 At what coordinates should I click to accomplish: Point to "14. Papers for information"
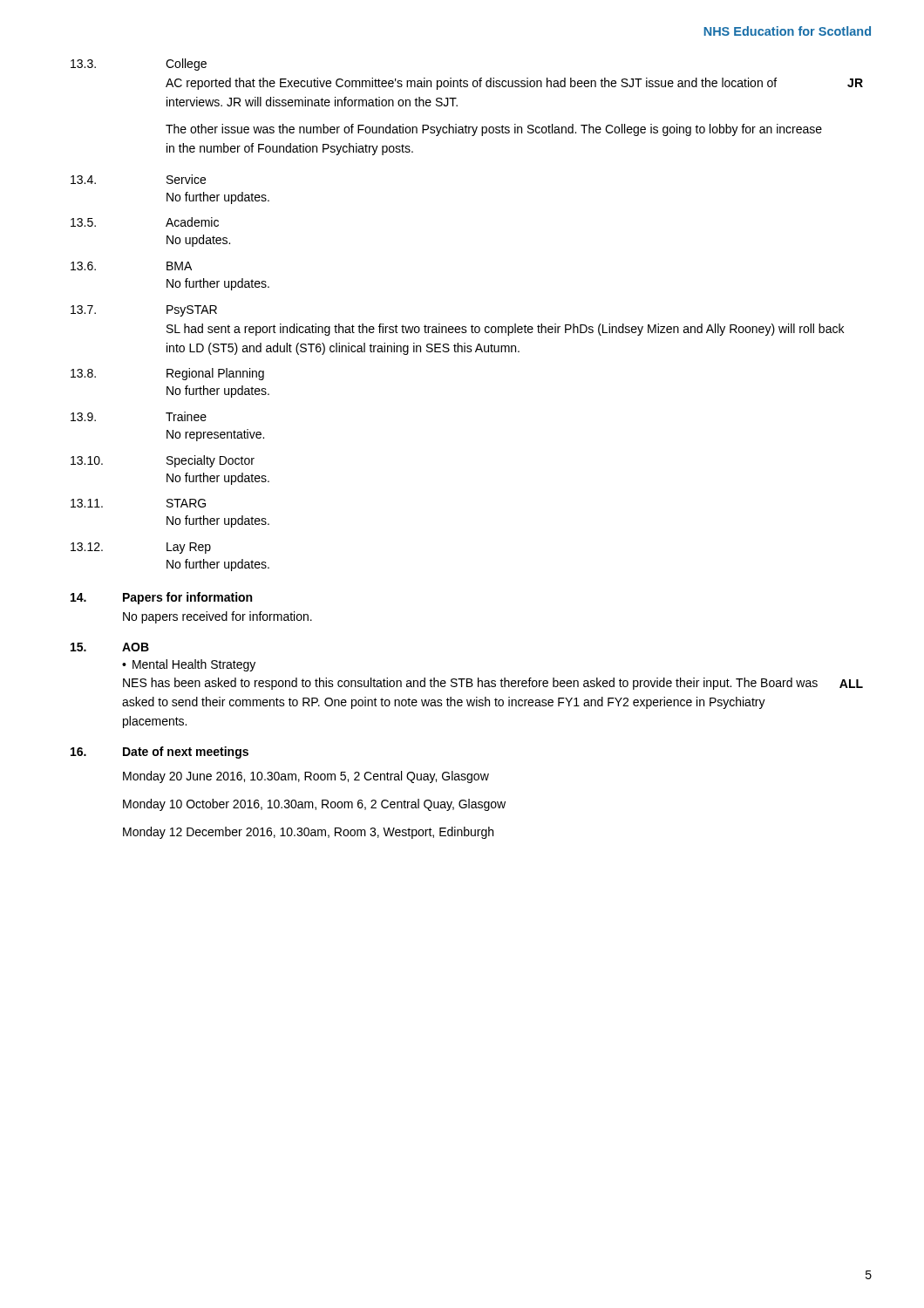point(161,598)
